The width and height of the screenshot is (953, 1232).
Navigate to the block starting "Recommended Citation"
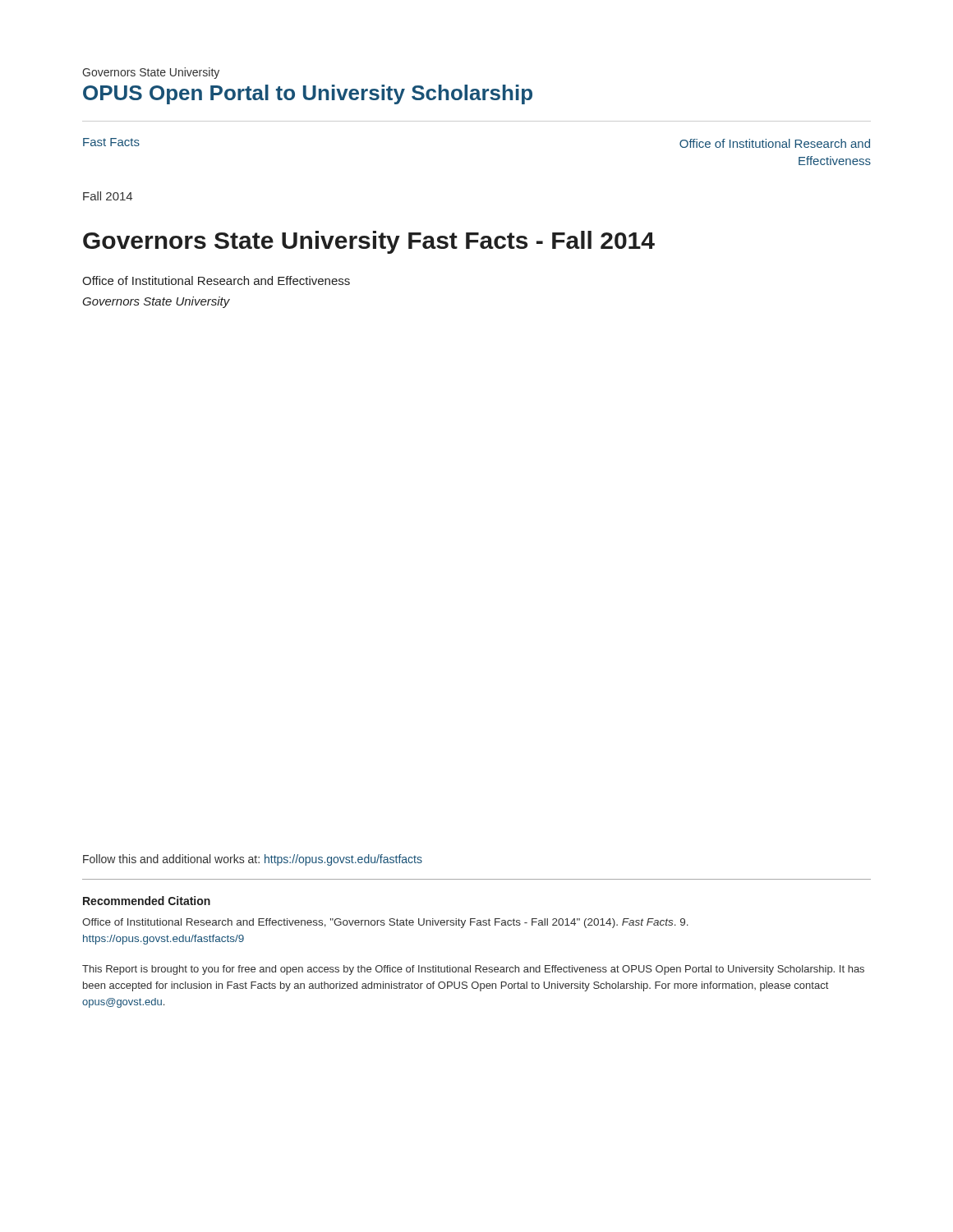pyautogui.click(x=146, y=901)
